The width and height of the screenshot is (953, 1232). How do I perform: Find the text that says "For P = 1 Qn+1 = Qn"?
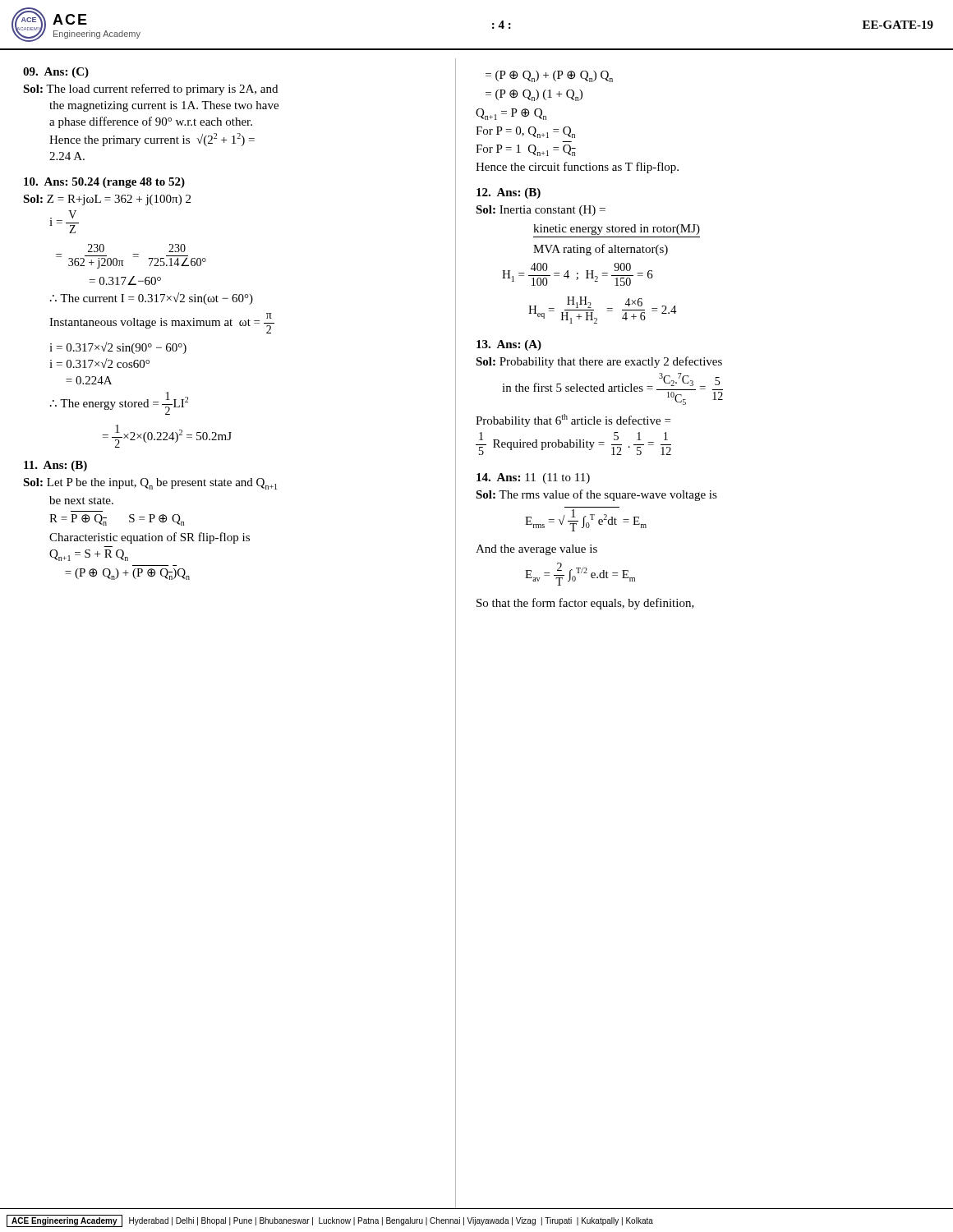(x=526, y=150)
